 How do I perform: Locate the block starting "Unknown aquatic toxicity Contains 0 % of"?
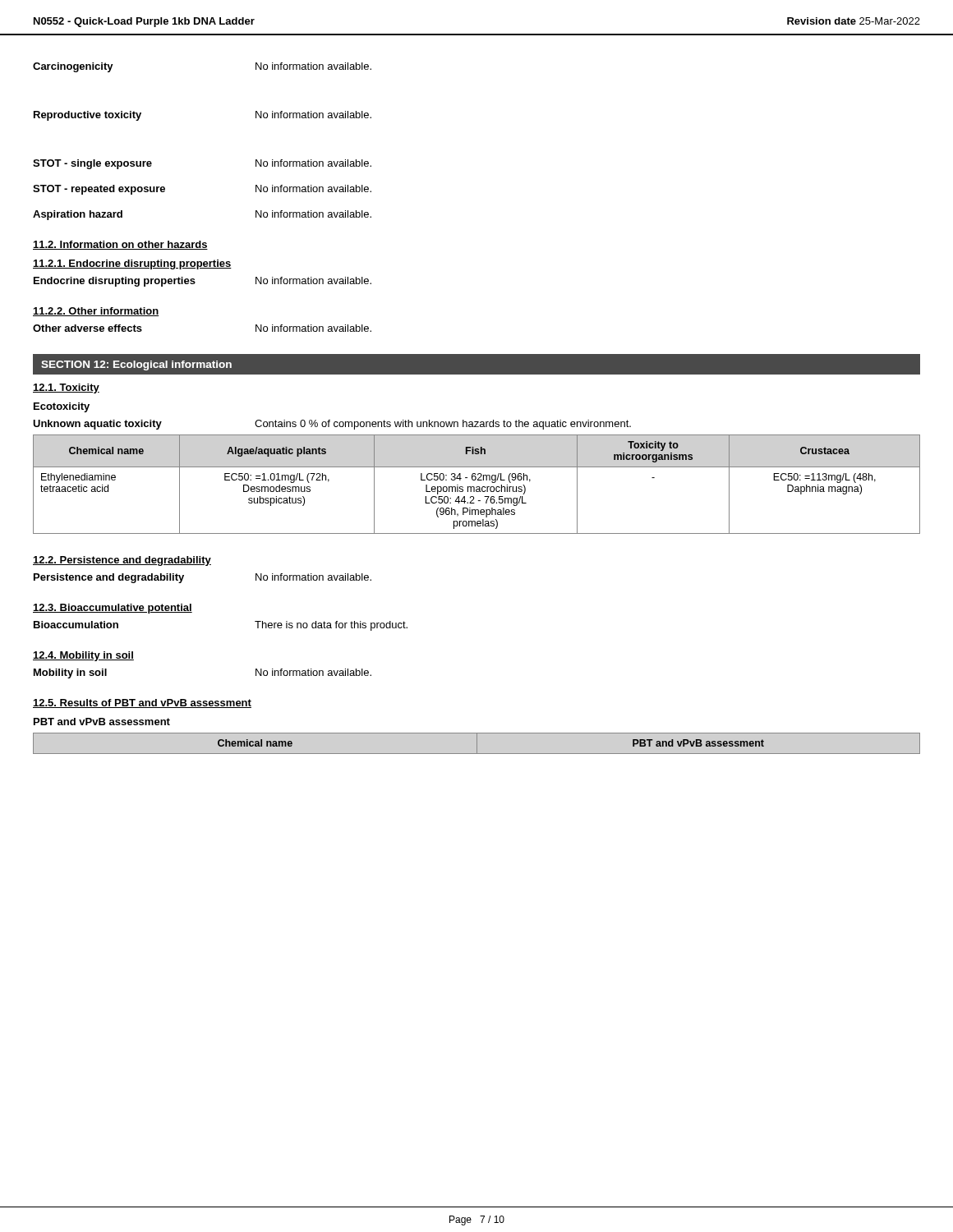(476, 423)
